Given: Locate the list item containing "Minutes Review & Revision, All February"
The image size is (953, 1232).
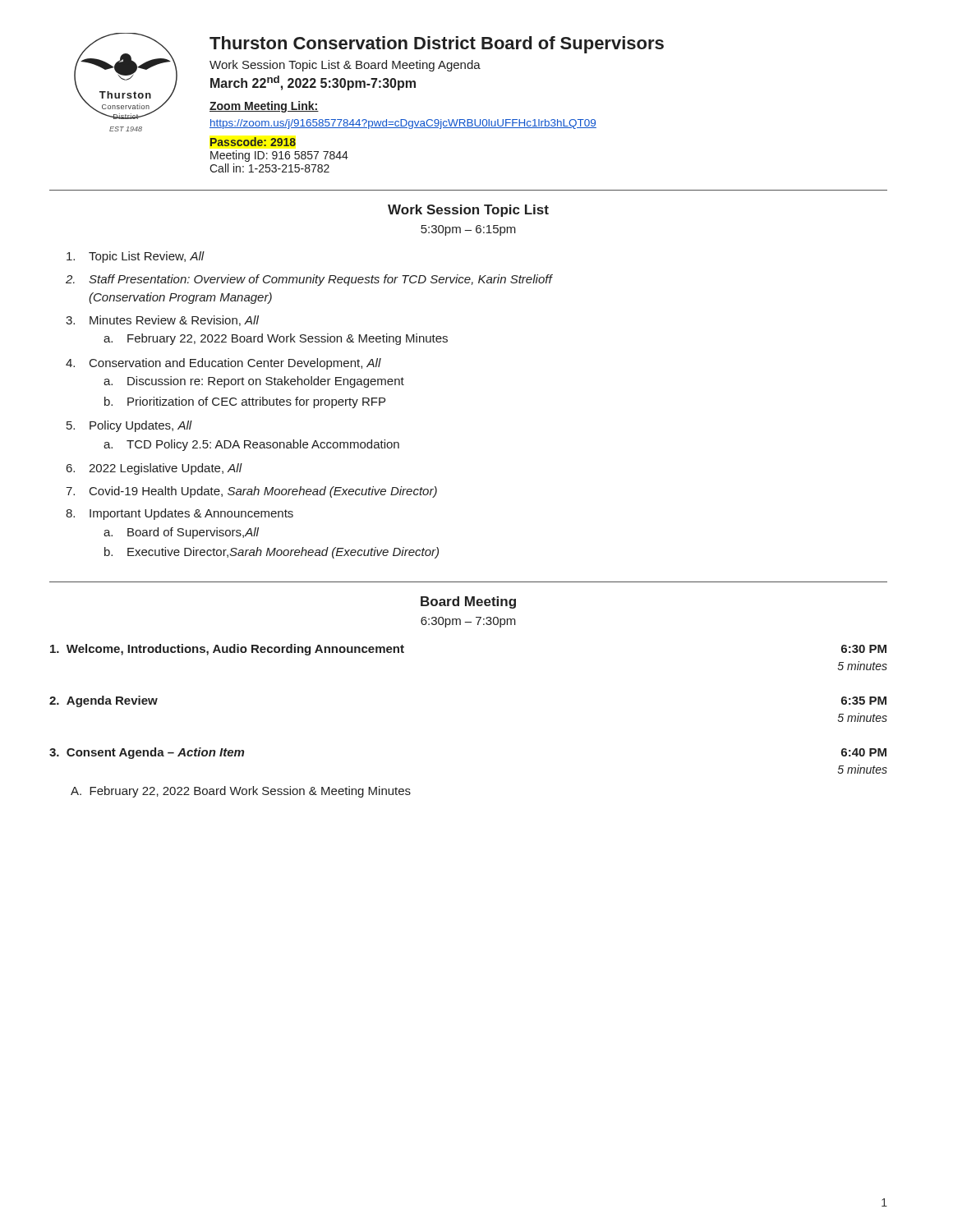Looking at the screenshot, I should (268, 330).
